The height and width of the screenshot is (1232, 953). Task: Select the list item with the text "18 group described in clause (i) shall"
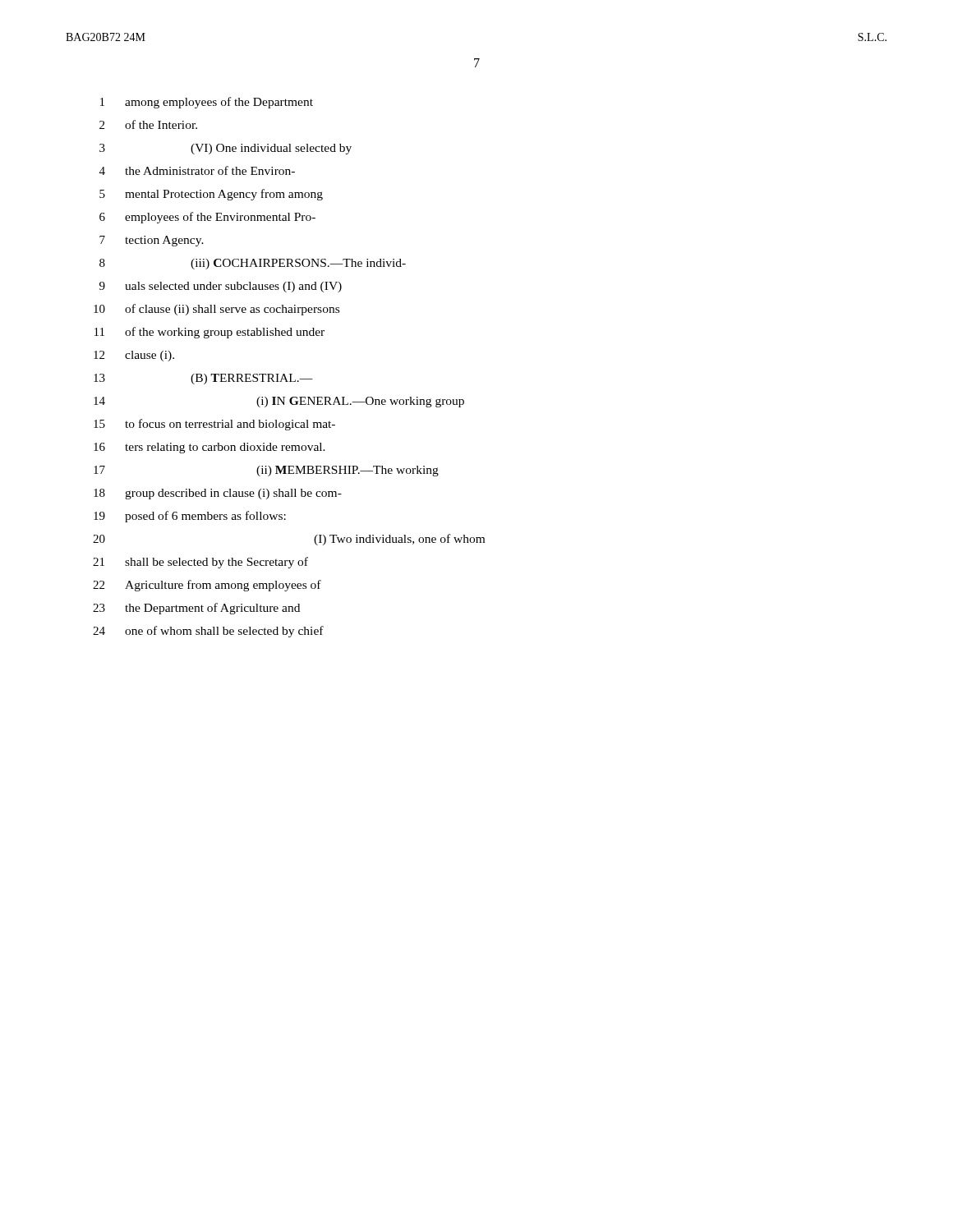218,494
